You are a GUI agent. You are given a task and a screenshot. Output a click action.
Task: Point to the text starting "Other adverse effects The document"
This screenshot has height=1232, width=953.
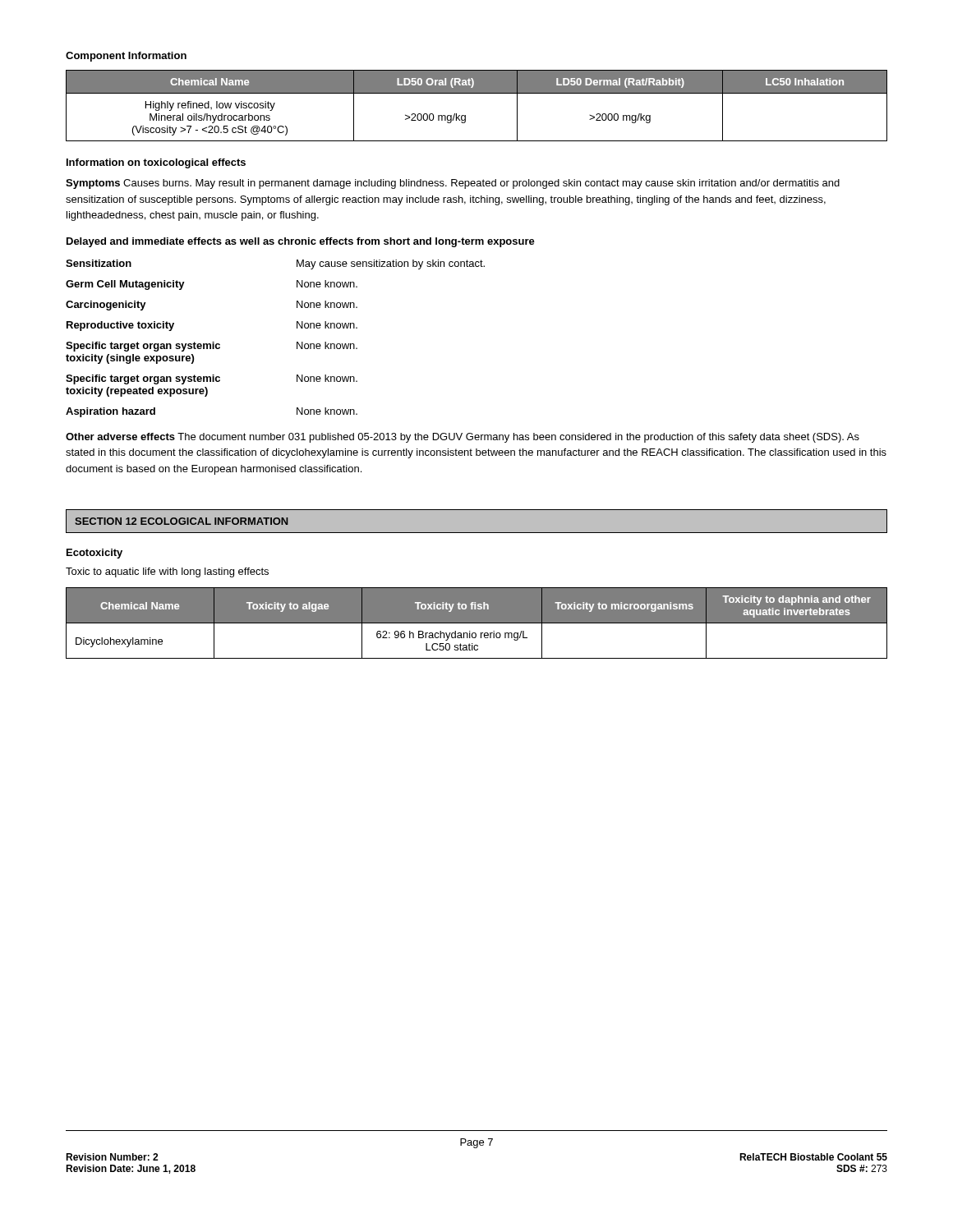click(476, 452)
